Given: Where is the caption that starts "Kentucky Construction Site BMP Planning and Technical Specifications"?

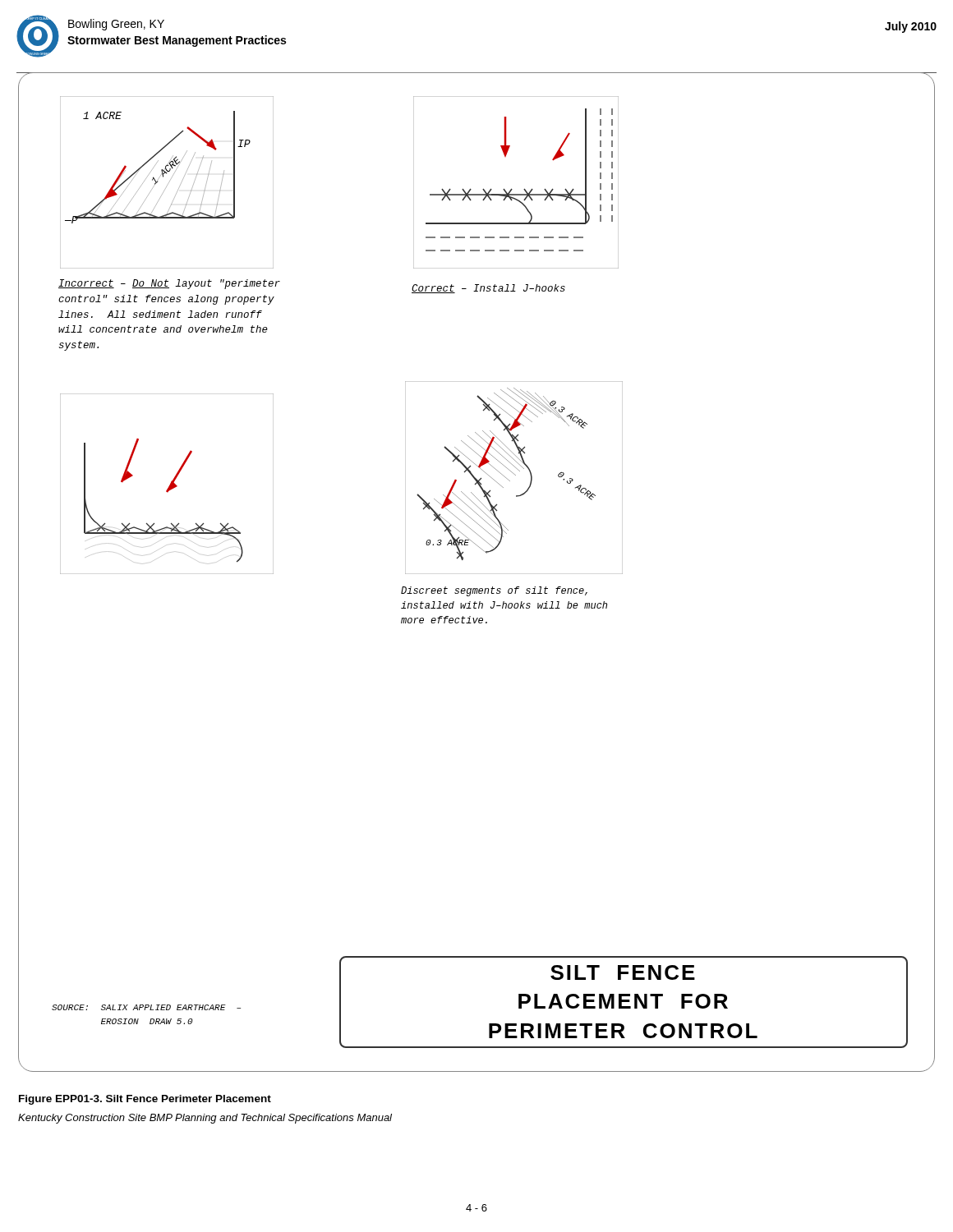Looking at the screenshot, I should tap(205, 1117).
